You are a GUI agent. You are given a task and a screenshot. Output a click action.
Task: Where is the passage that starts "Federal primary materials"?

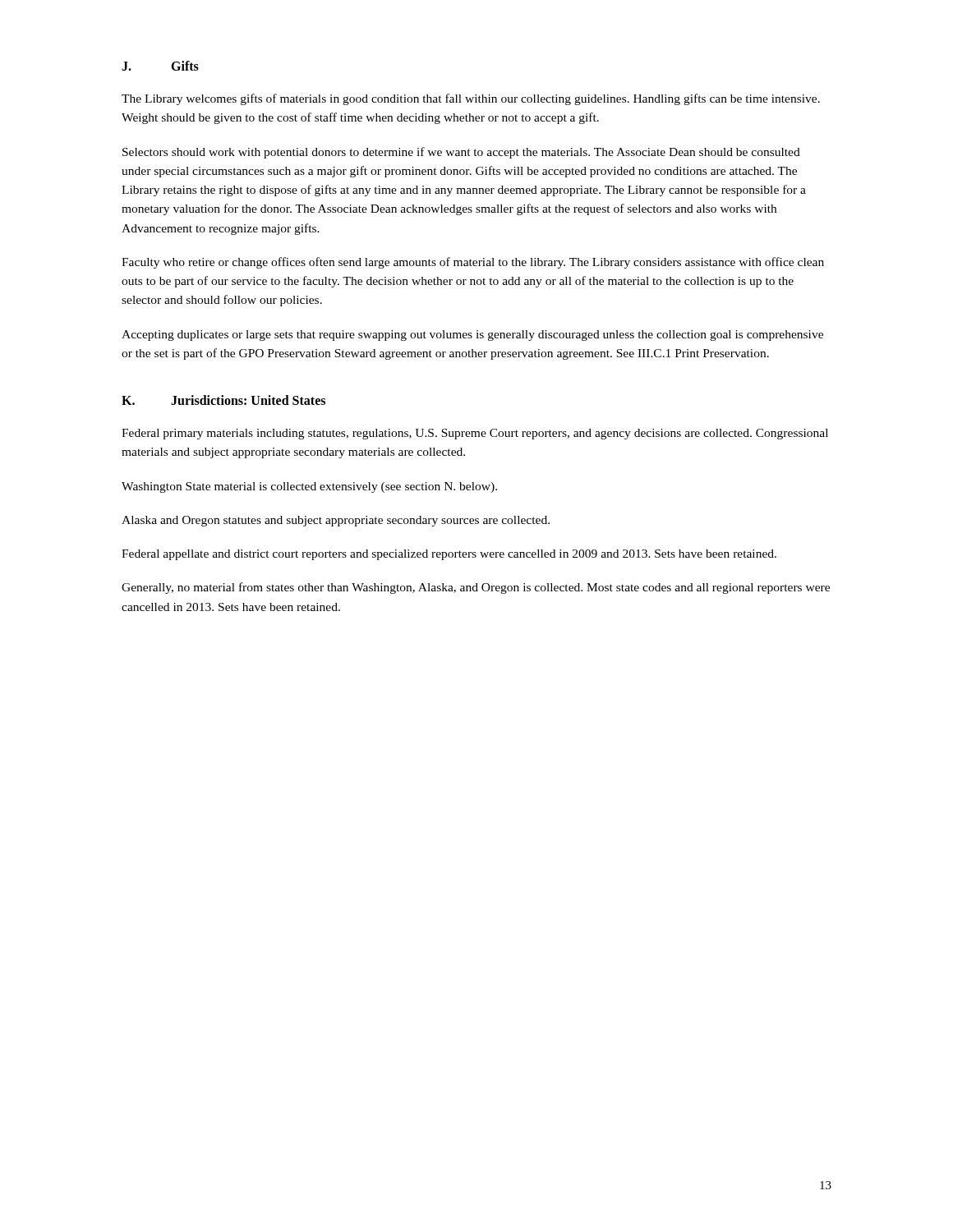(x=475, y=442)
